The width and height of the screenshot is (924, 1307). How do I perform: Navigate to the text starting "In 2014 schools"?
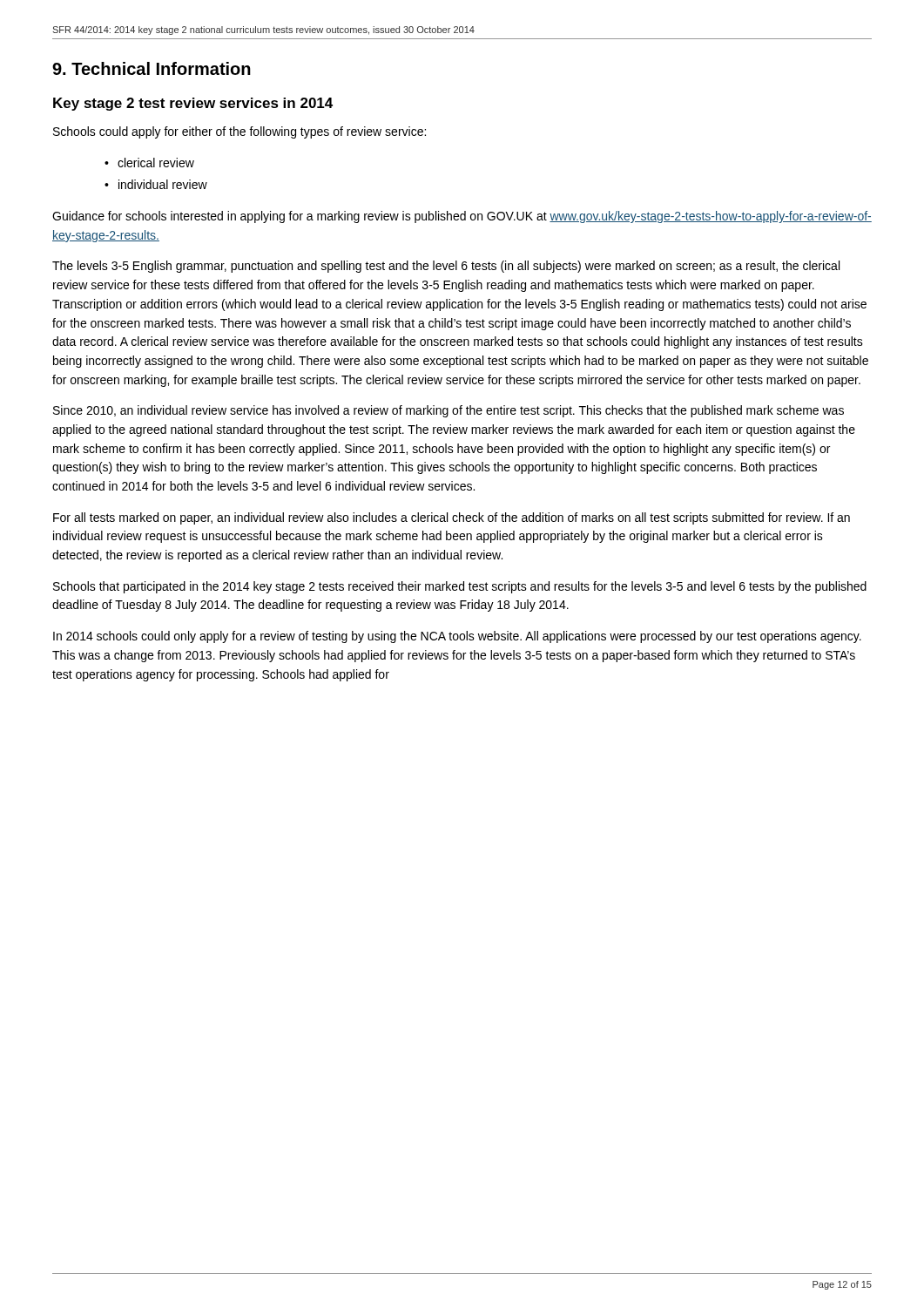coord(457,655)
